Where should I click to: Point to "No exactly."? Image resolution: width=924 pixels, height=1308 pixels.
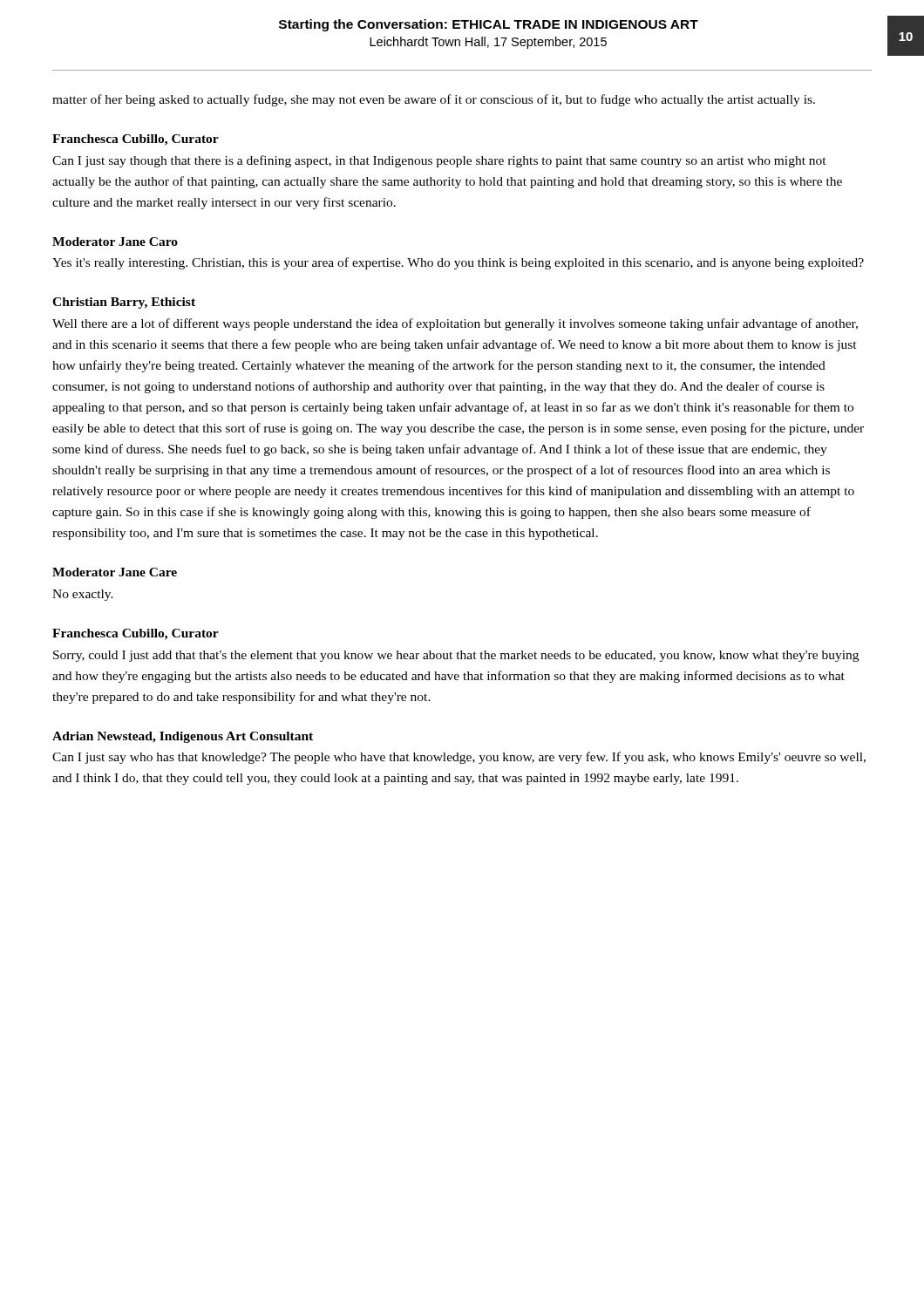tap(83, 593)
